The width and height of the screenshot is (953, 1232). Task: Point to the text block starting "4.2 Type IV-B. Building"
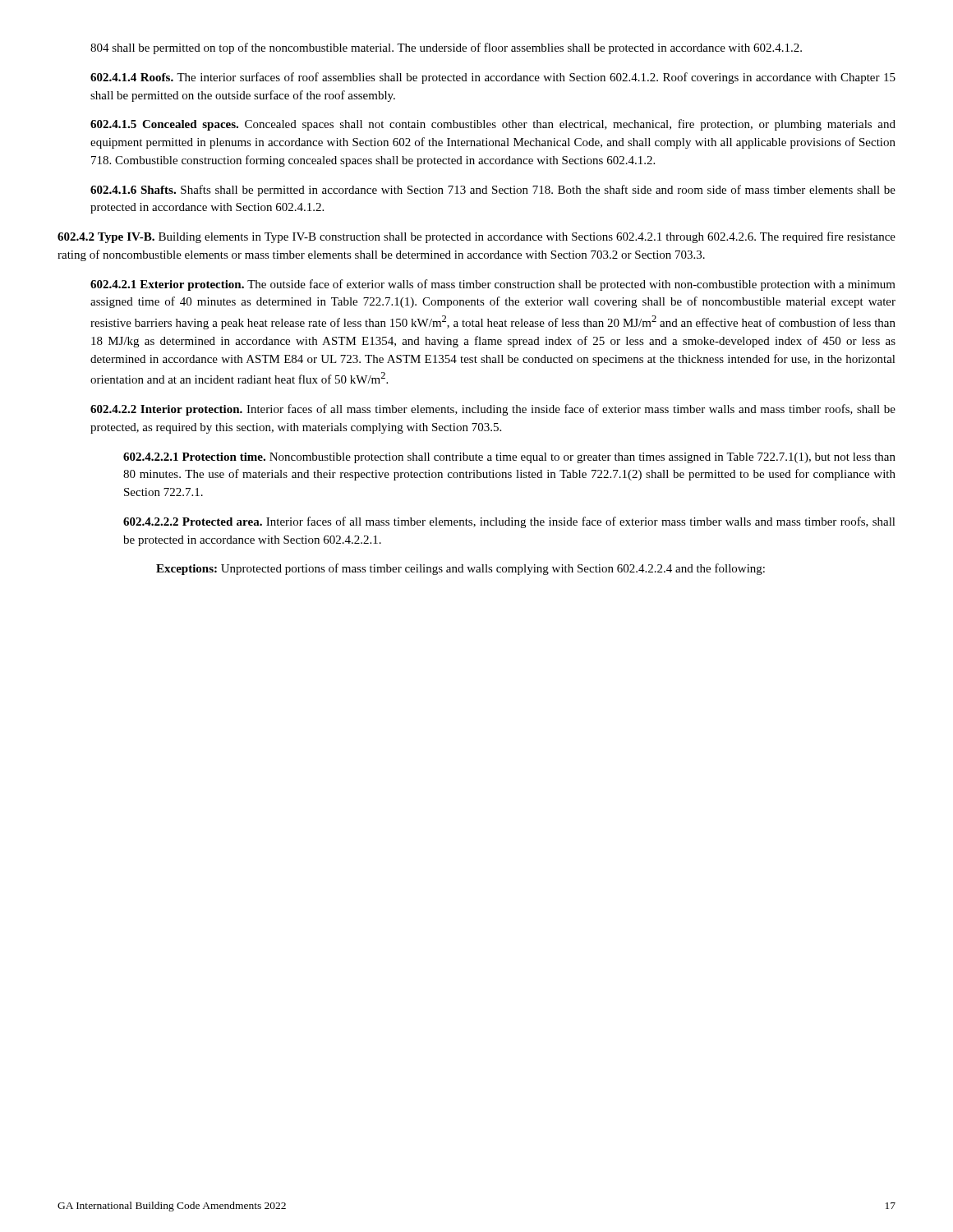pos(476,246)
